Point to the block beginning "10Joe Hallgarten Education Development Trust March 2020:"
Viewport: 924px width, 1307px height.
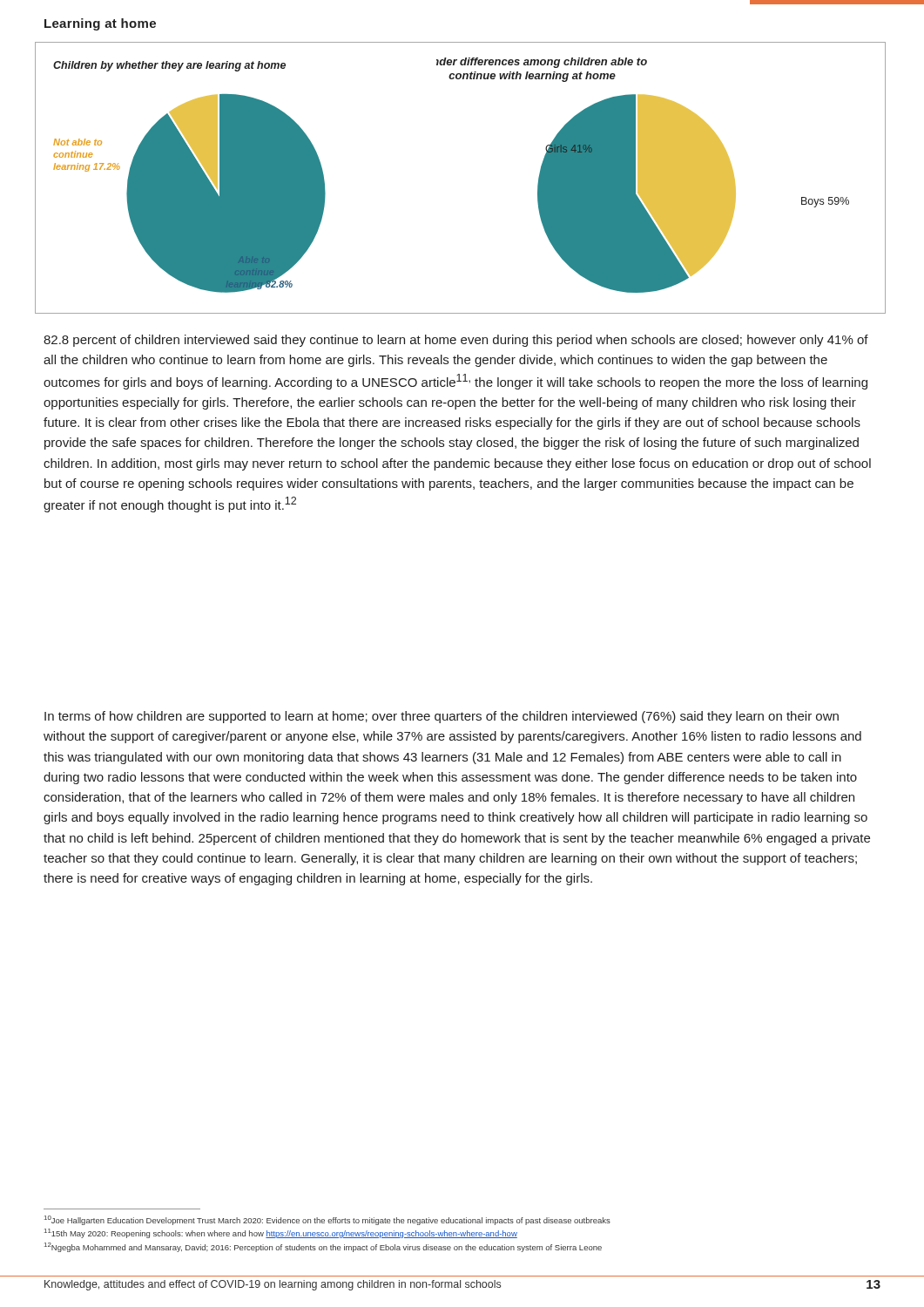(348, 1231)
